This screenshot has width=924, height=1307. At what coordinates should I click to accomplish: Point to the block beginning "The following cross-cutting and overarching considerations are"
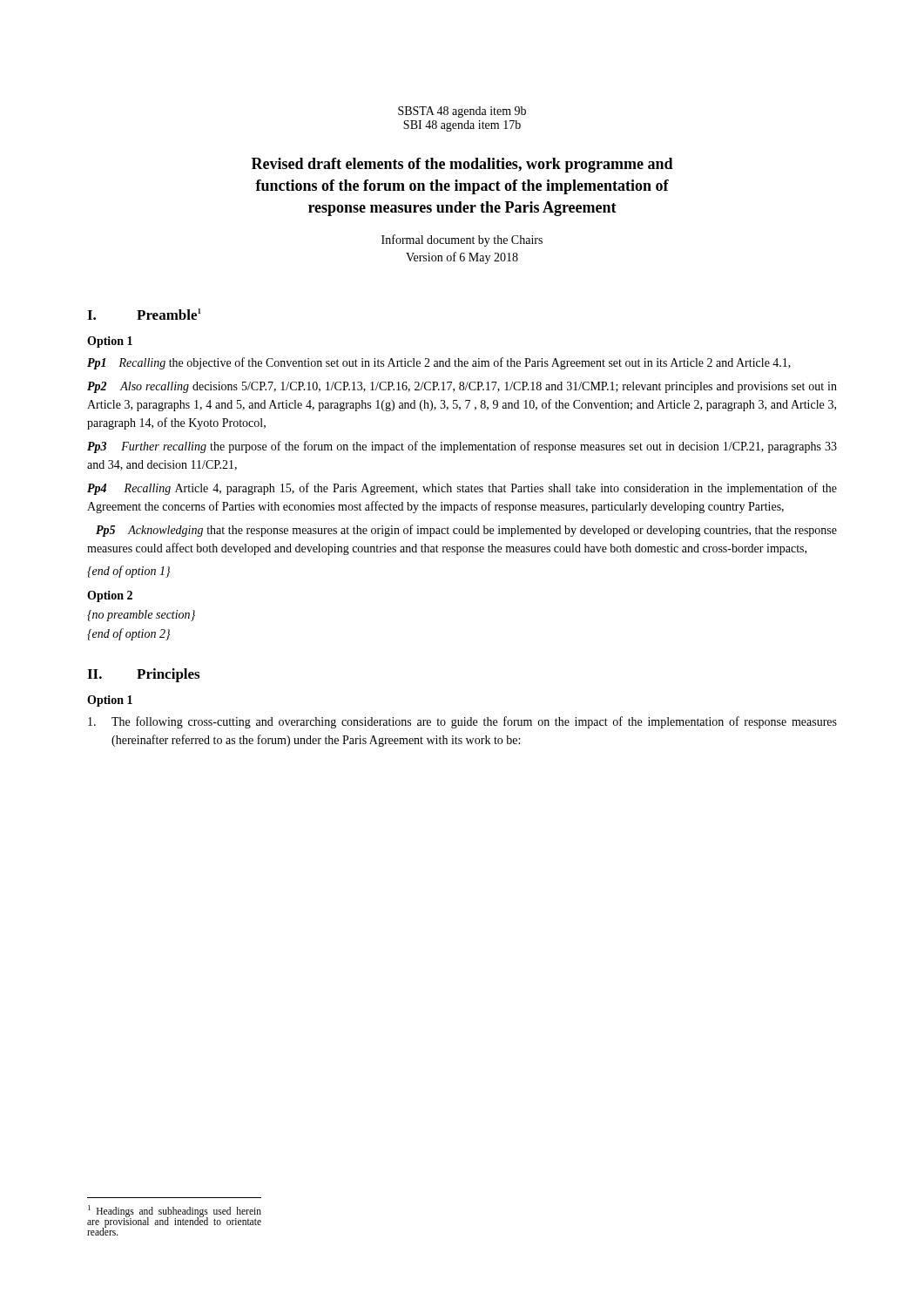pyautogui.click(x=462, y=731)
